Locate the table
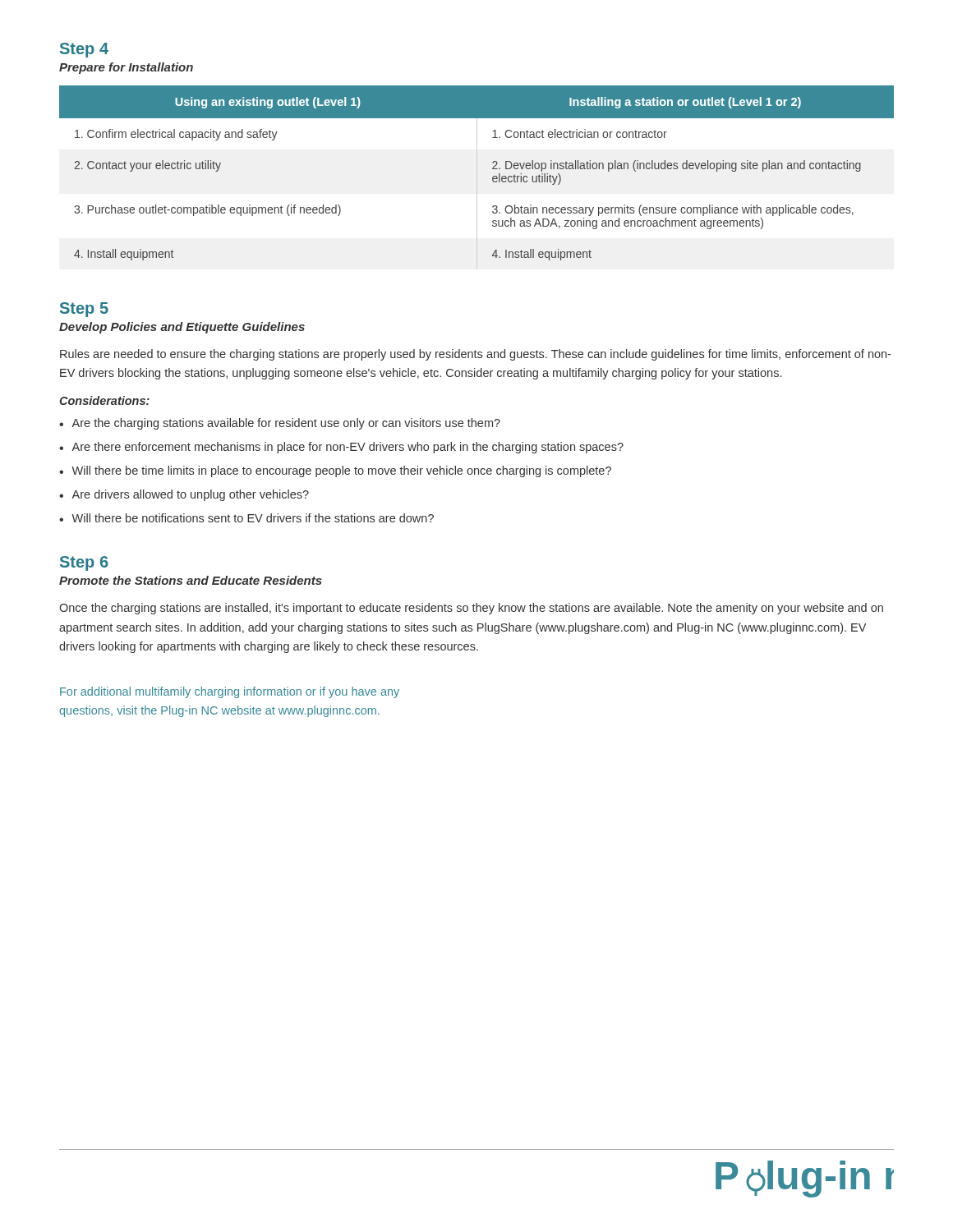The image size is (953, 1232). [476, 177]
